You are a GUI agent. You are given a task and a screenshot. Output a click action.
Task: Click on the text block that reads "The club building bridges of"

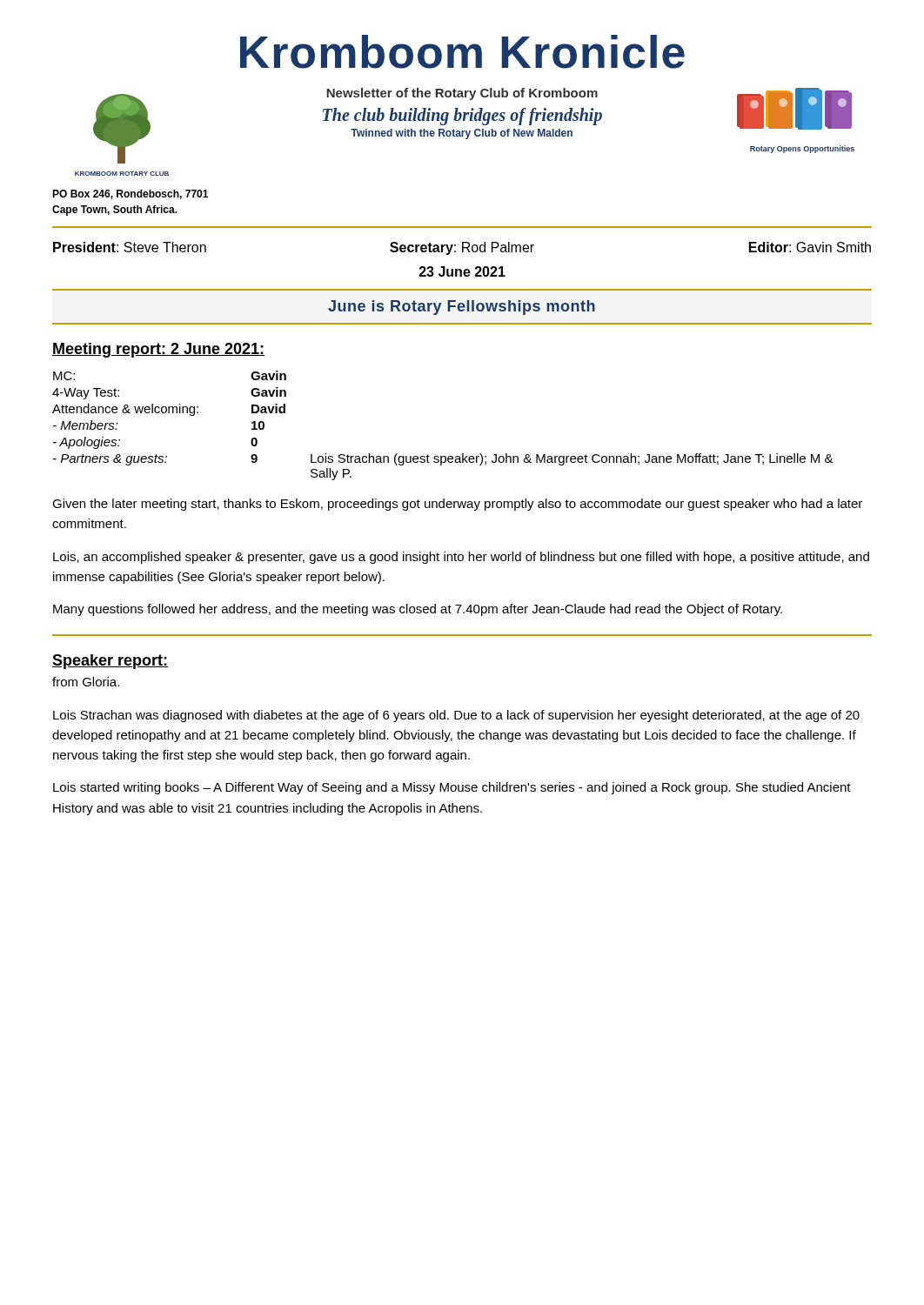coord(462,122)
